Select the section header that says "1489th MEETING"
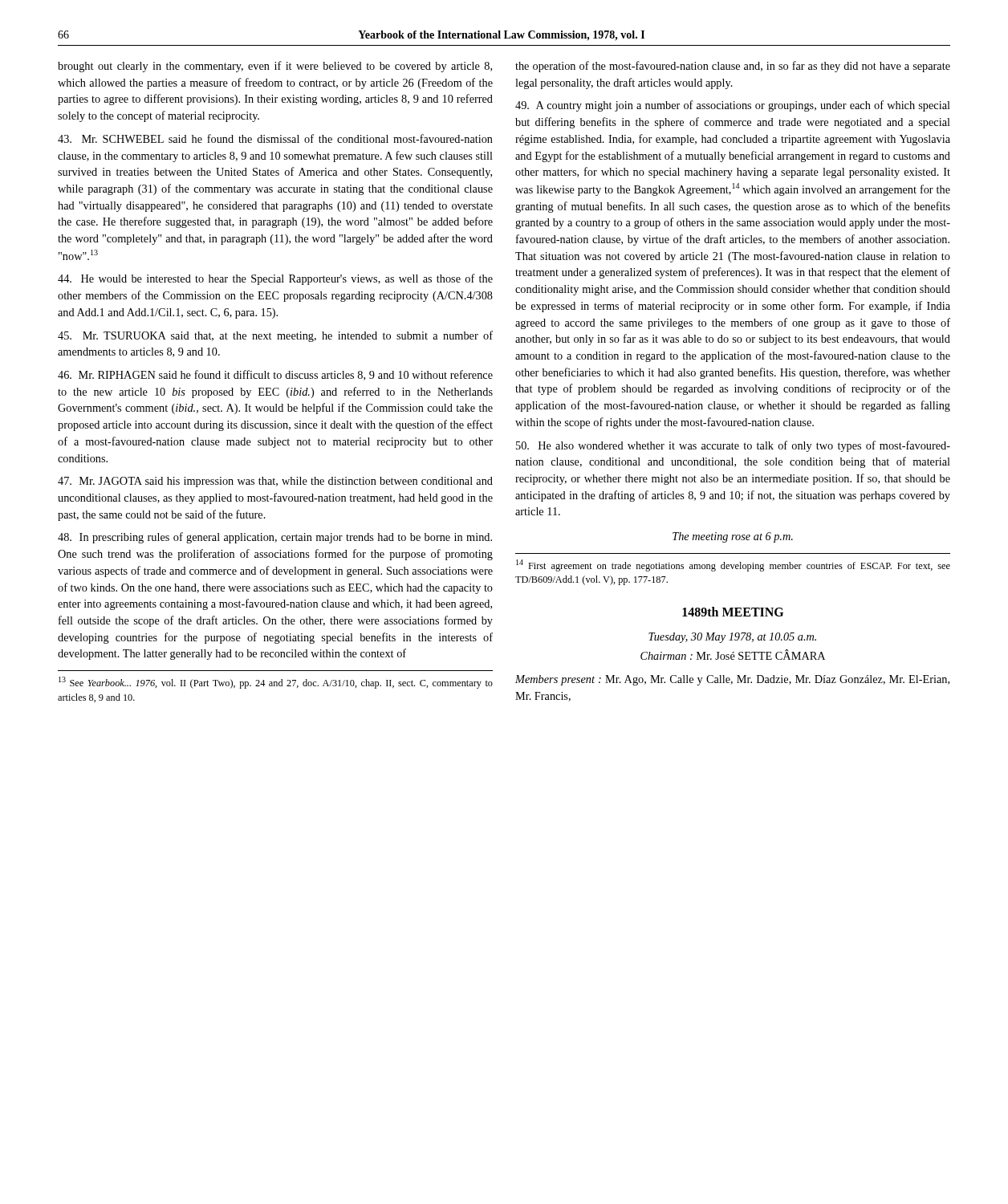 pyautogui.click(x=733, y=612)
